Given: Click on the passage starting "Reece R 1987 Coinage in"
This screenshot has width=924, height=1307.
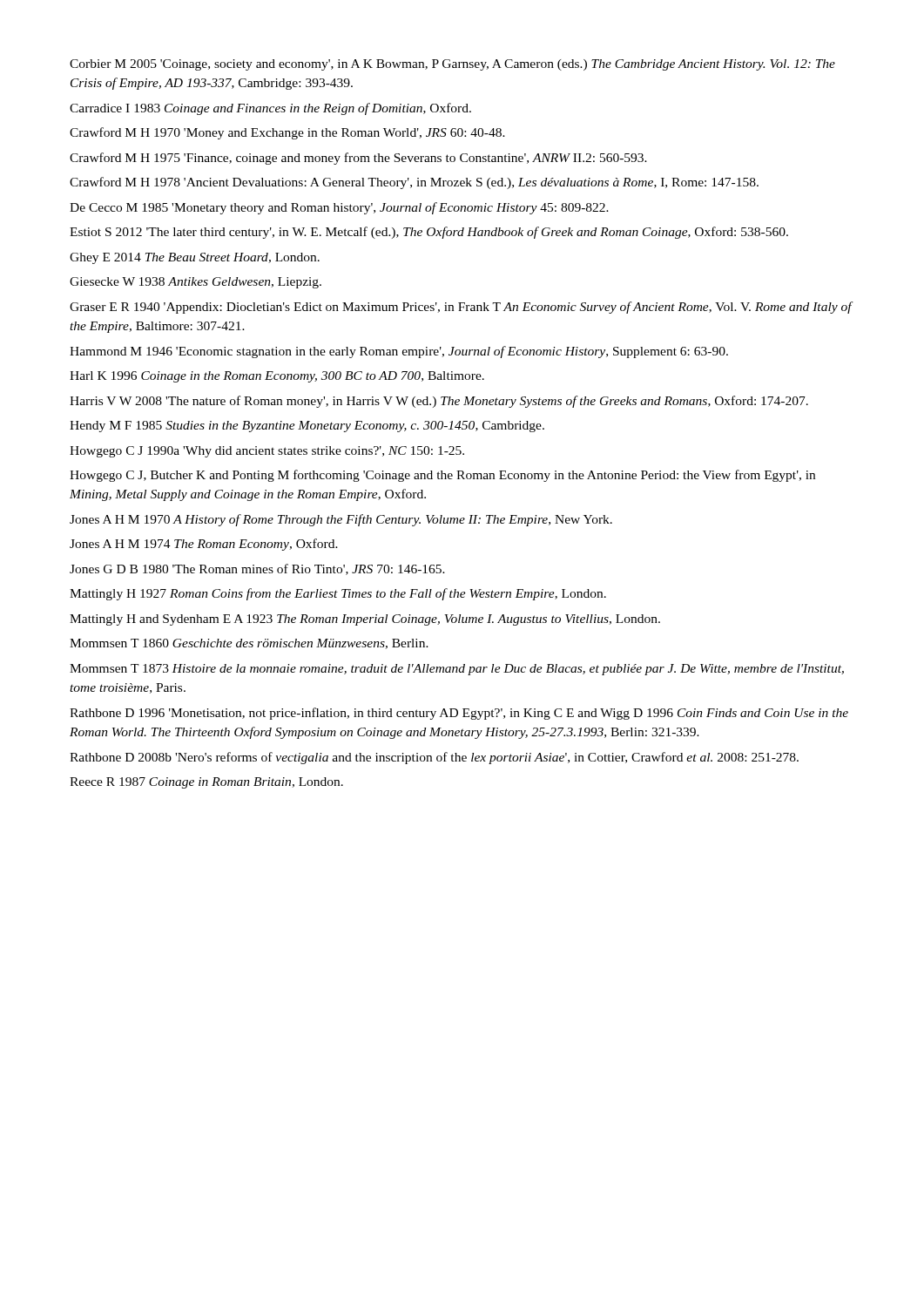Looking at the screenshot, I should [x=206, y=783].
